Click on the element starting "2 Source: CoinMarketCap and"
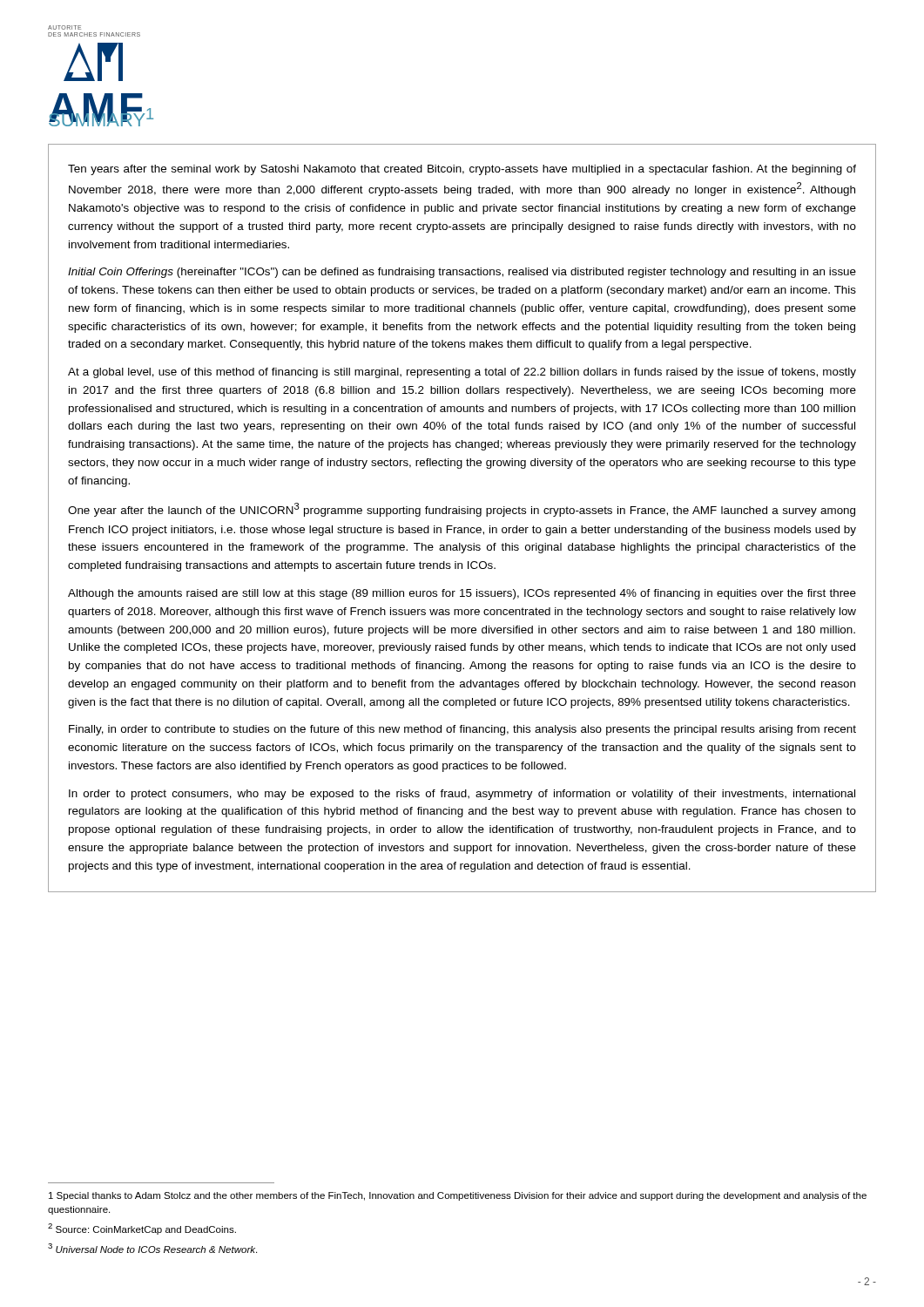Screen dimensions: 1307x924 142,1228
